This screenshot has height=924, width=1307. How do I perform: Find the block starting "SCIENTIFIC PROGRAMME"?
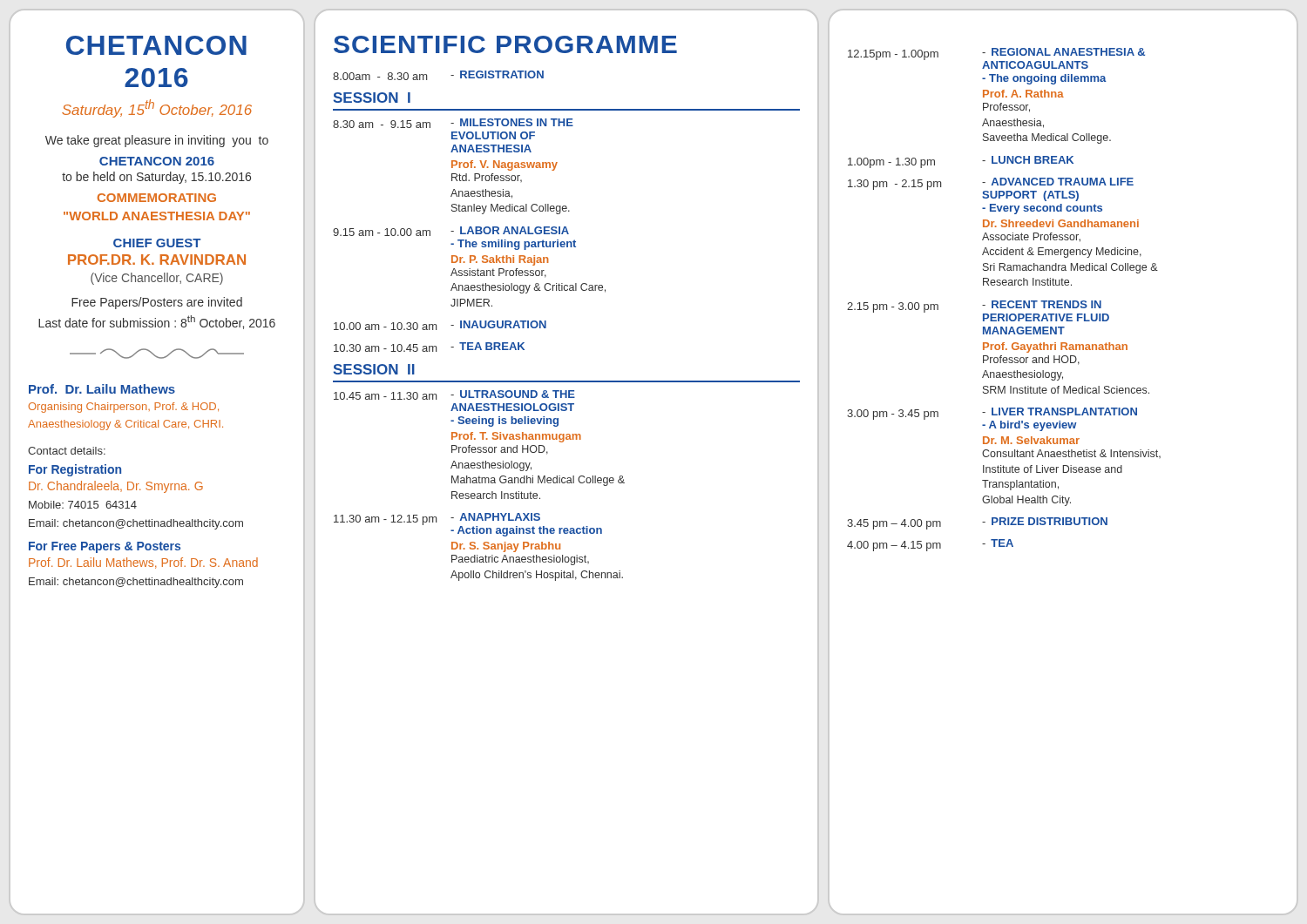tap(506, 44)
